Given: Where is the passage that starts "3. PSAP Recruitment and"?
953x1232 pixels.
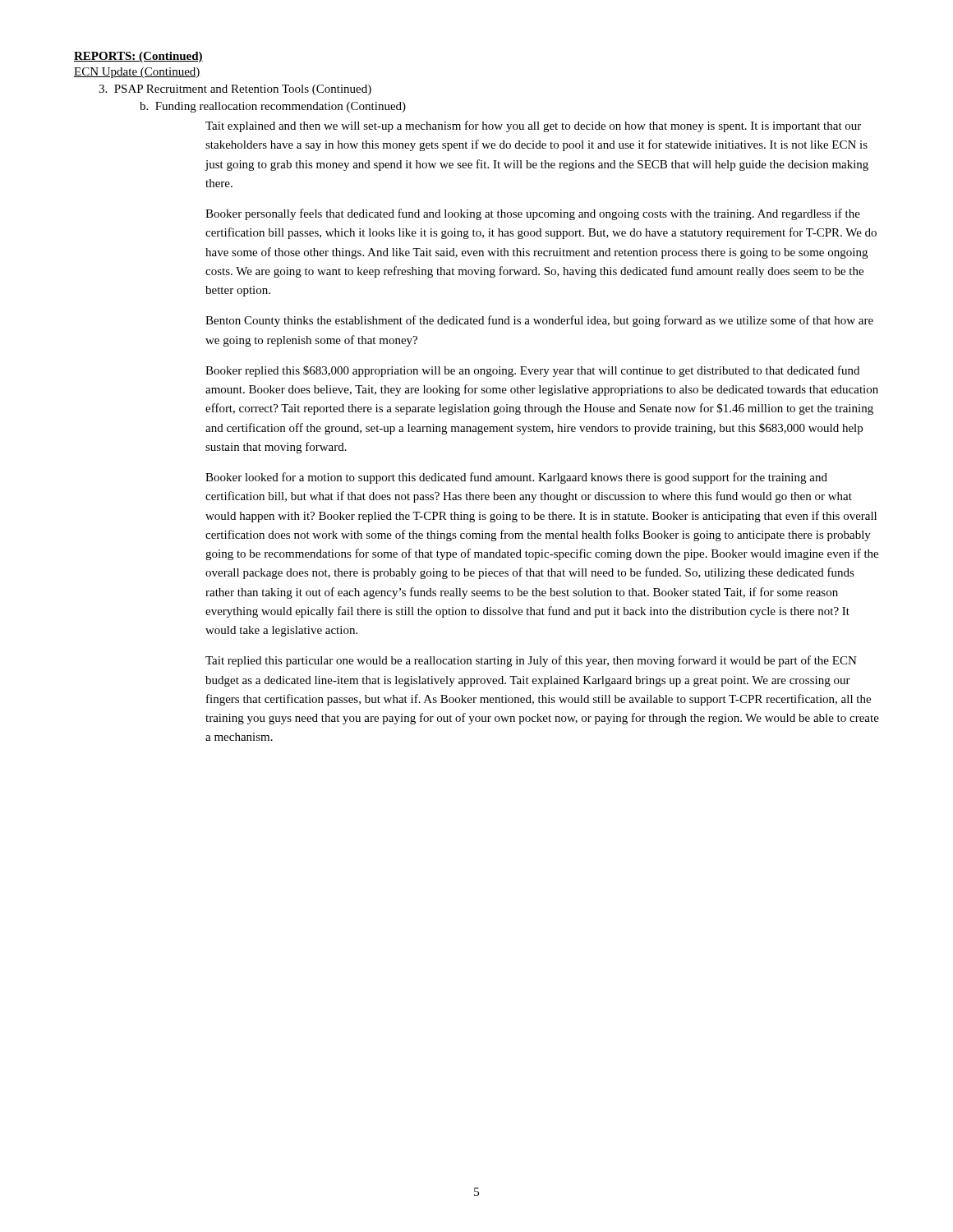Looking at the screenshot, I should click(x=235, y=89).
